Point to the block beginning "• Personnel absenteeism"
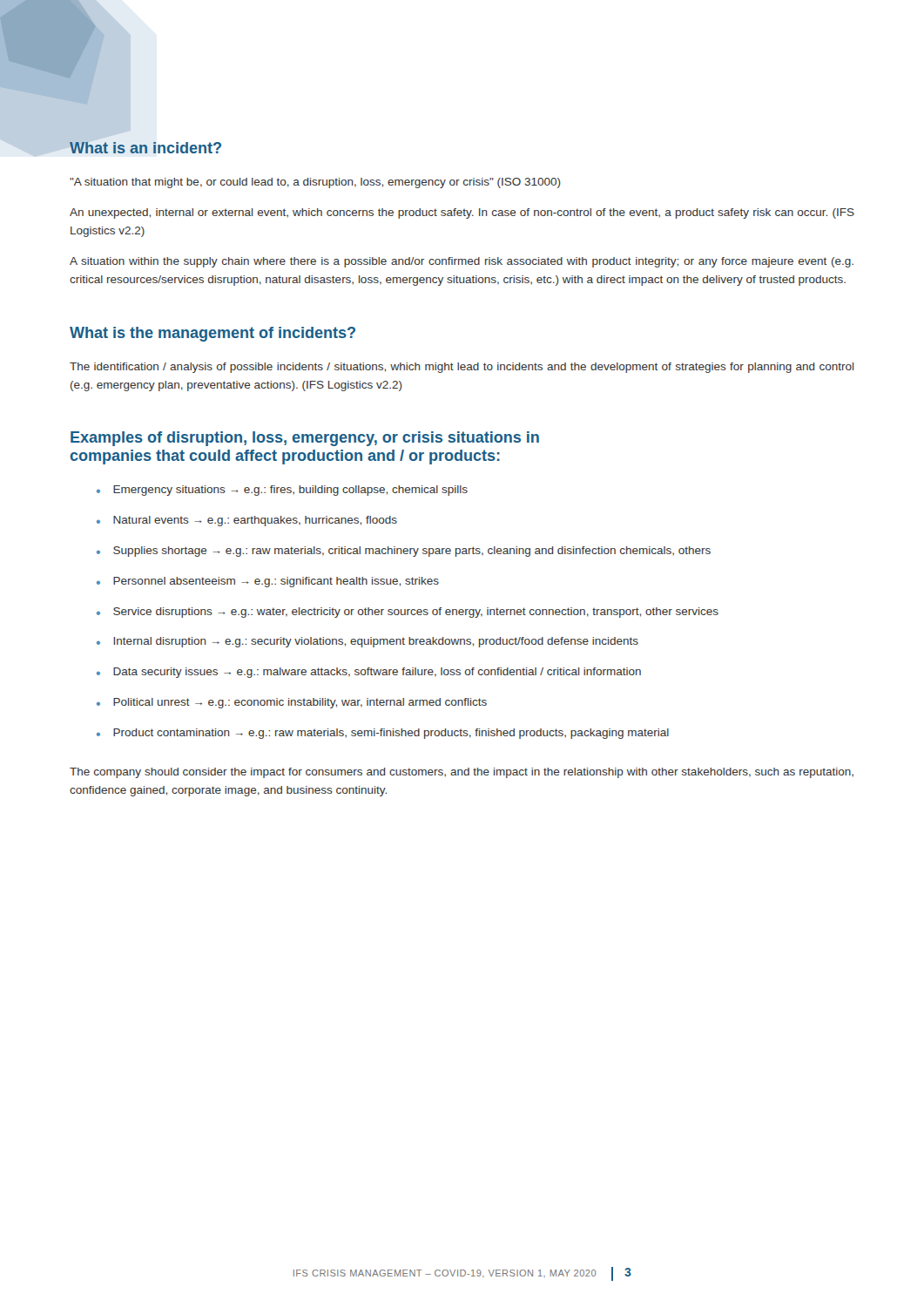The width and height of the screenshot is (924, 1307). [267, 583]
